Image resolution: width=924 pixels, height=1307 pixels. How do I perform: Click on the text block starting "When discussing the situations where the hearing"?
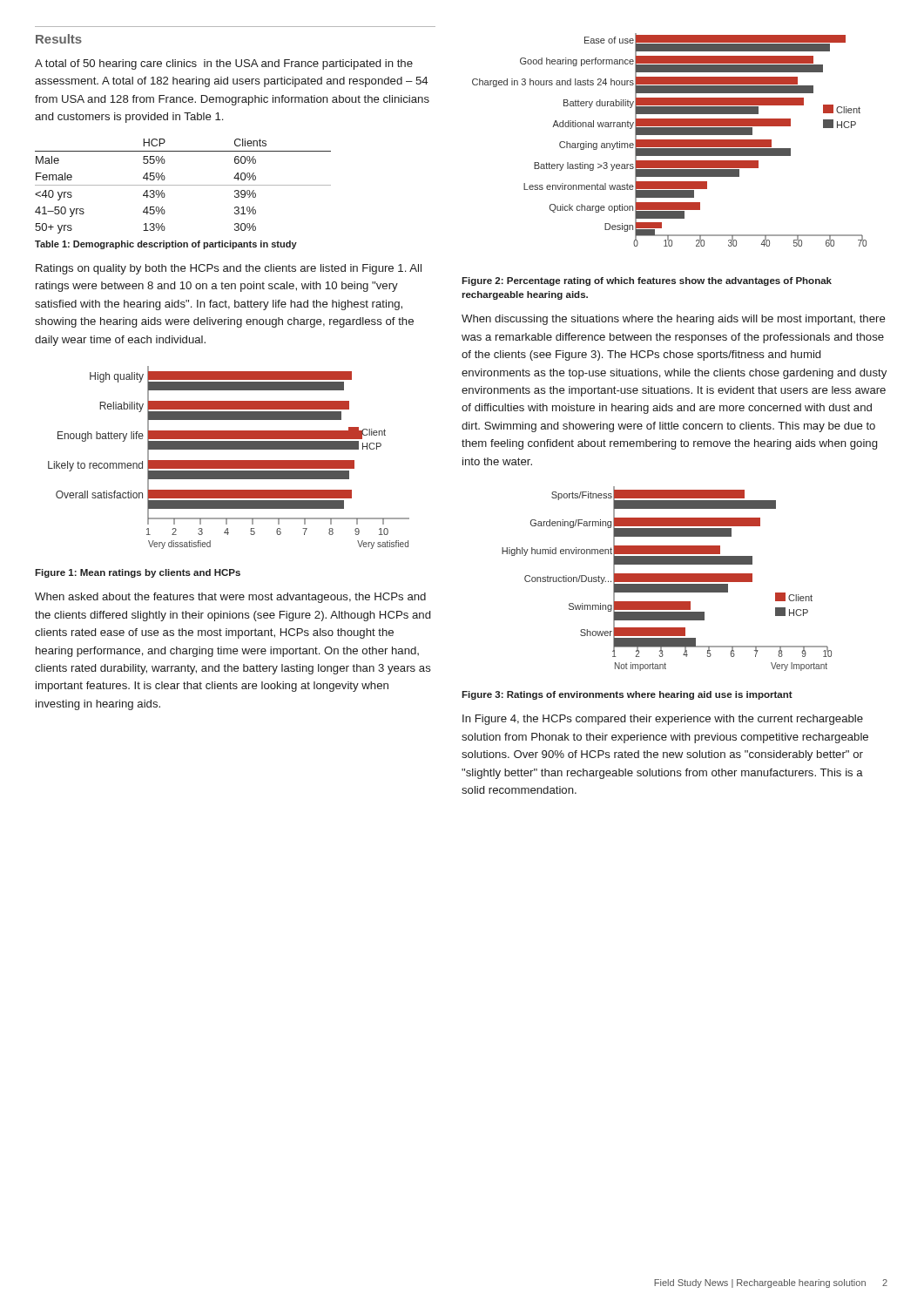(x=674, y=390)
